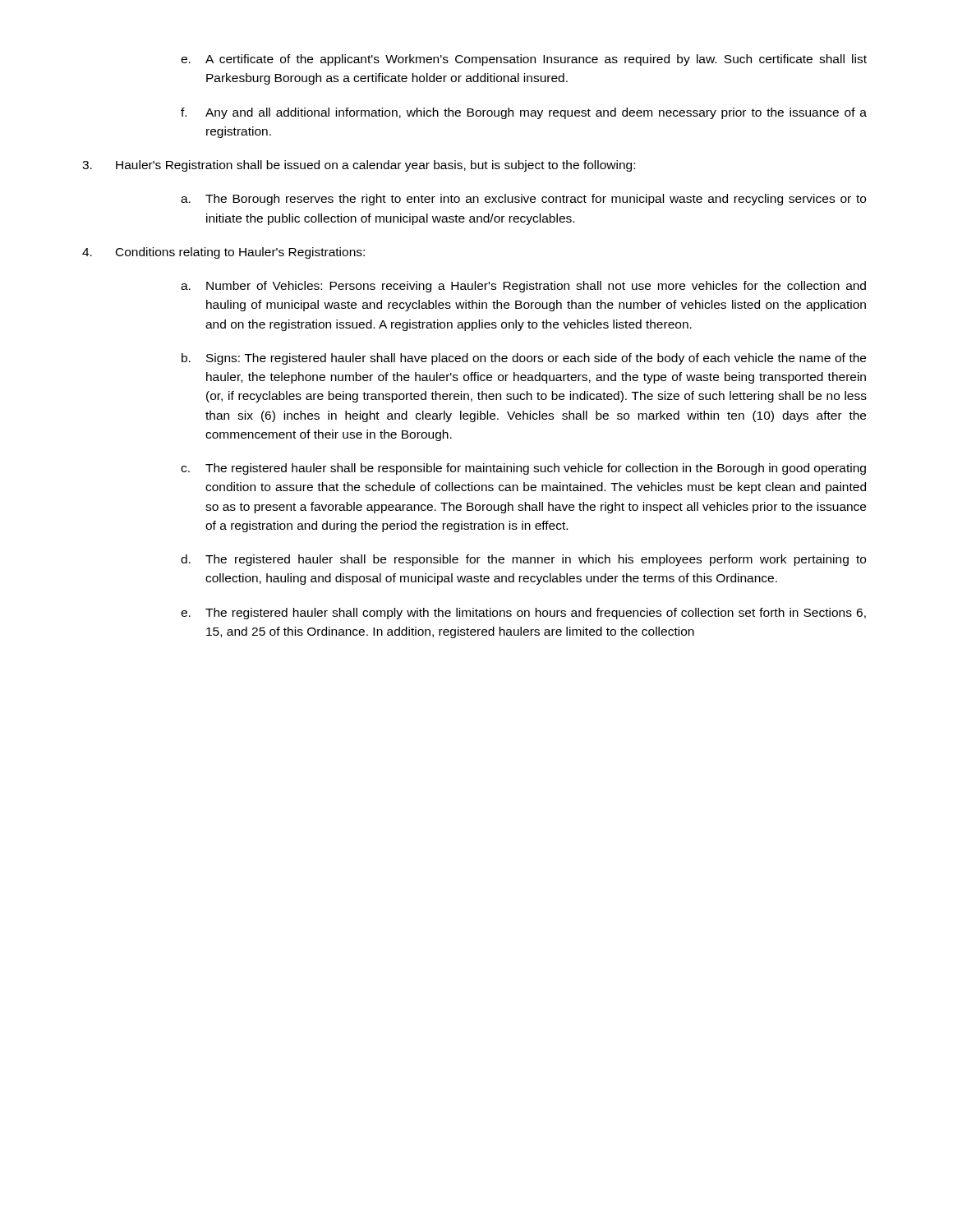Click on the list item with the text "4.Conditions relating to Hauler's"
Viewport: 953px width, 1232px height.
tap(223, 253)
